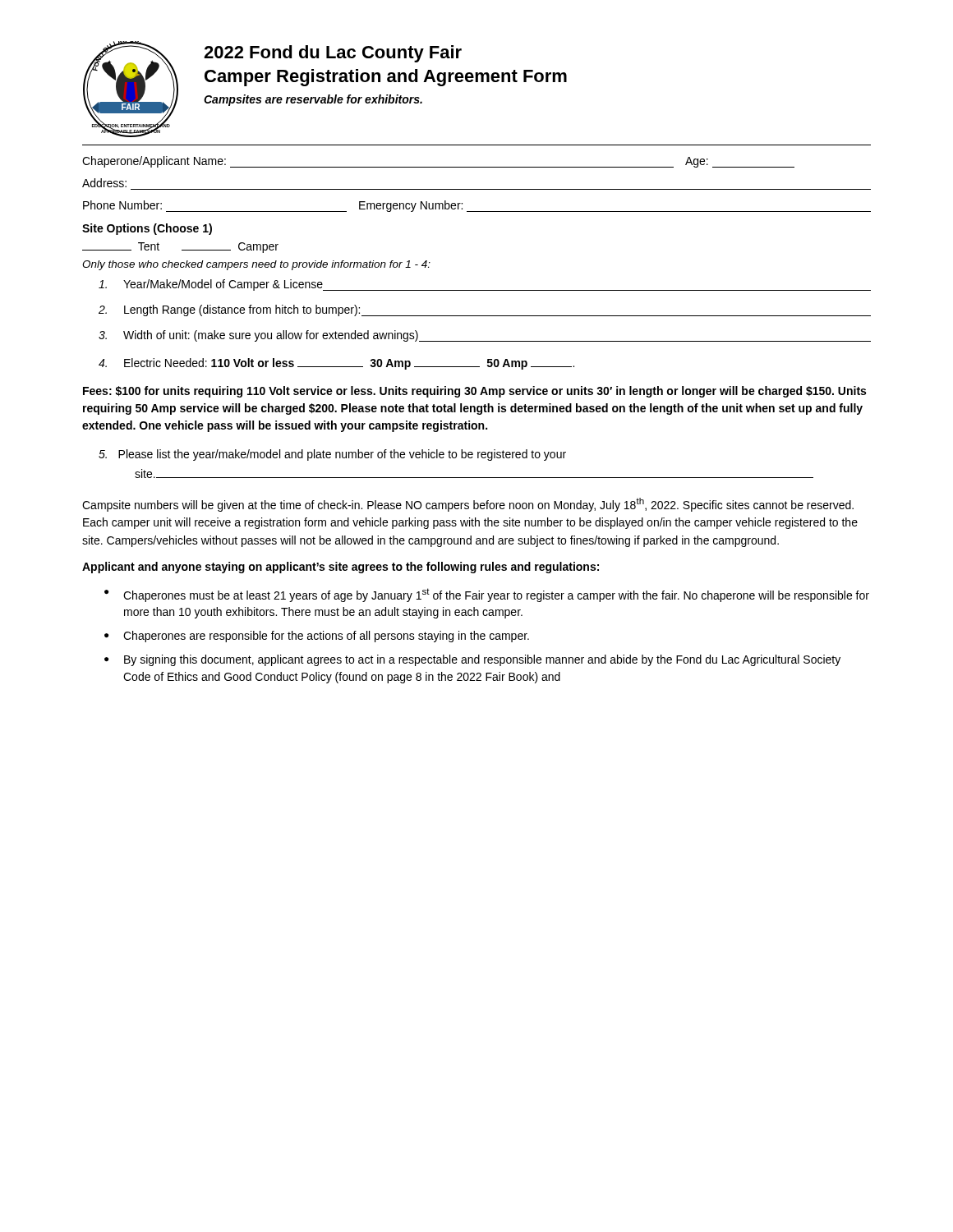Navigate to the element starting "Chaperone/Applicant Name: Age:"
Viewport: 953px width, 1232px height.
click(438, 161)
